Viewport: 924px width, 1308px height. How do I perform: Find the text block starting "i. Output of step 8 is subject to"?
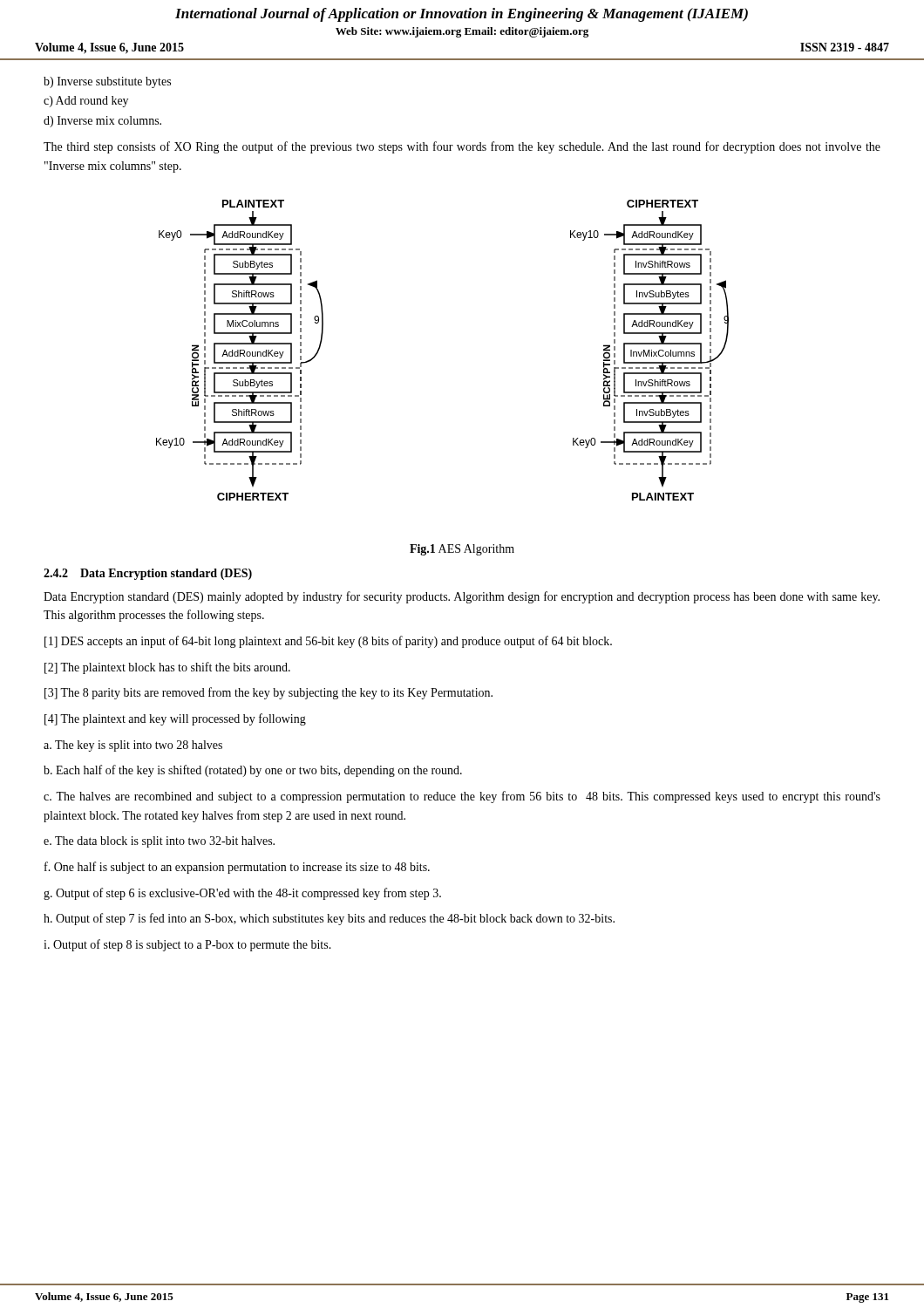187,945
